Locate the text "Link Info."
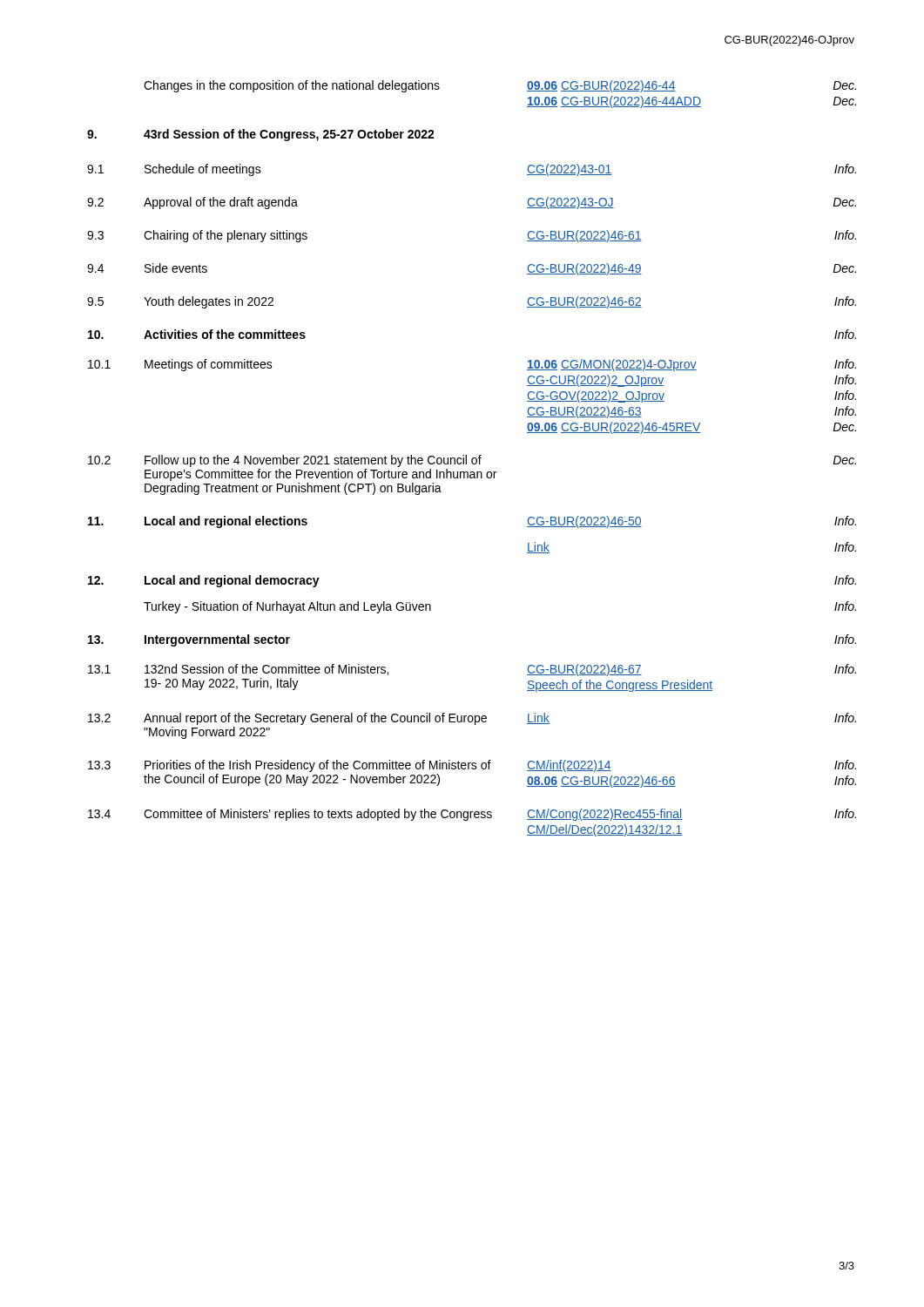This screenshot has height=1307, width=924. click(x=538, y=548)
